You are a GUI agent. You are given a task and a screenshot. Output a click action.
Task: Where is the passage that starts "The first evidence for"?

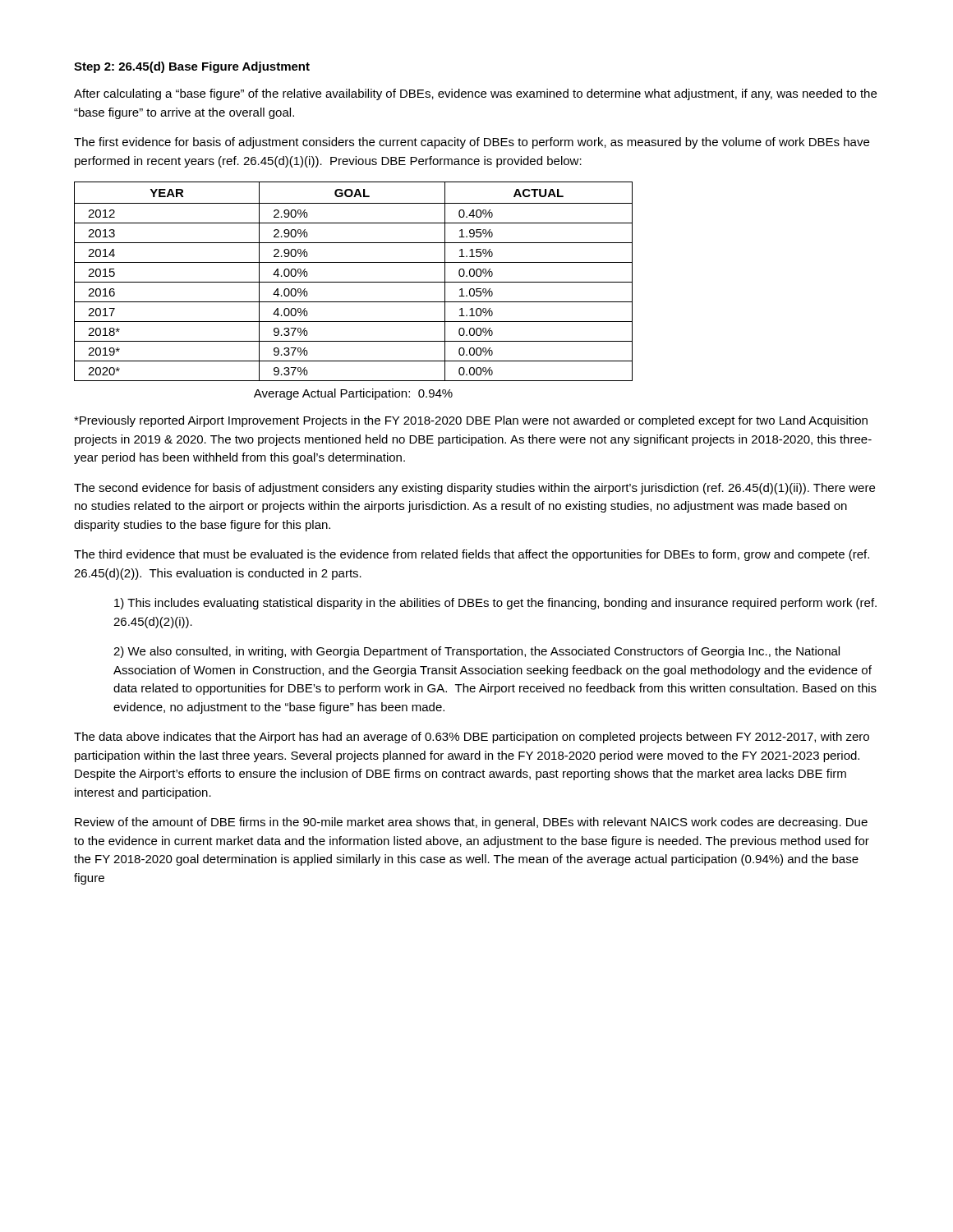click(x=472, y=151)
